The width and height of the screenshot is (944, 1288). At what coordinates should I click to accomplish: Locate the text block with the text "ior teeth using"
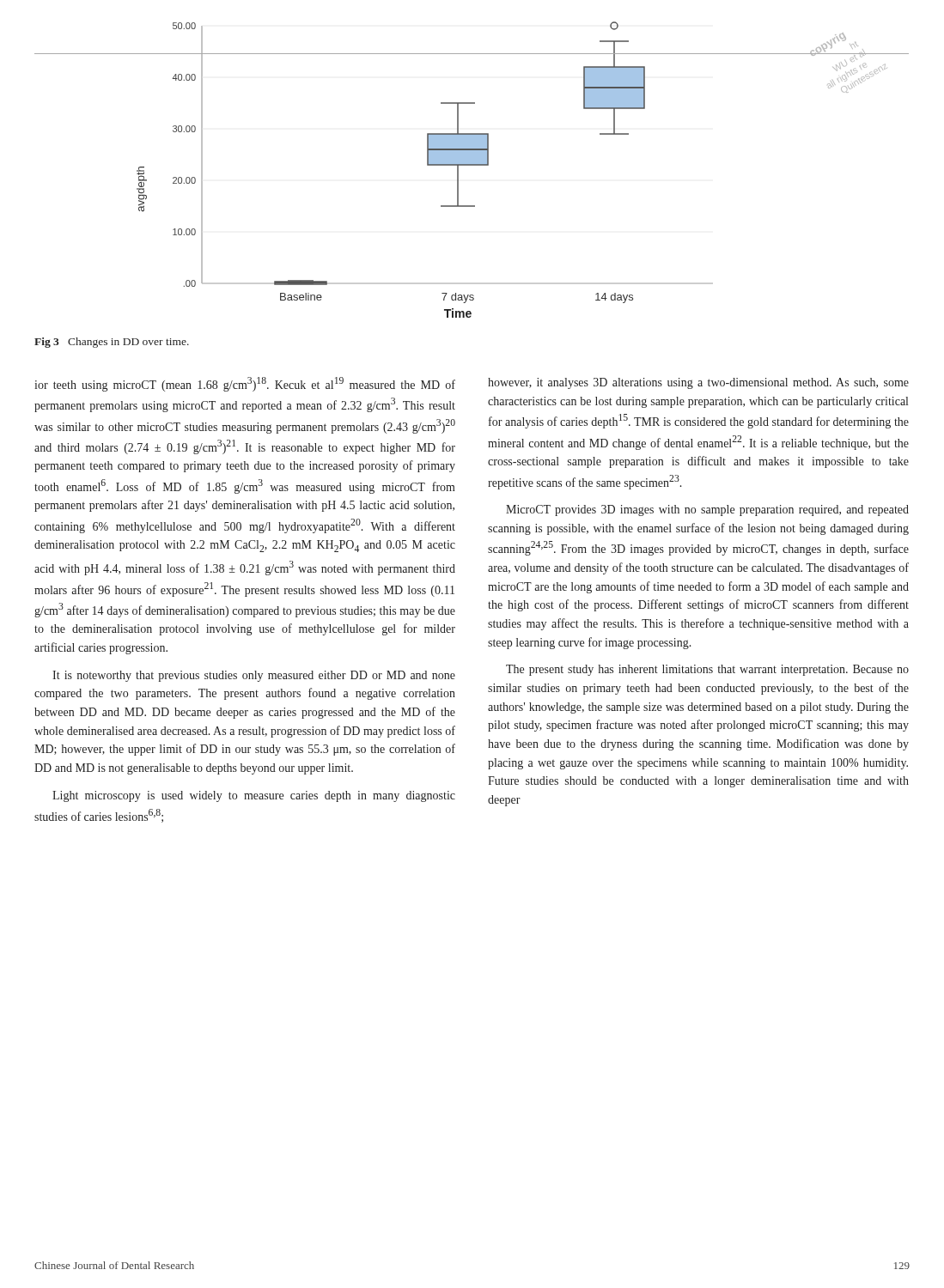245,600
